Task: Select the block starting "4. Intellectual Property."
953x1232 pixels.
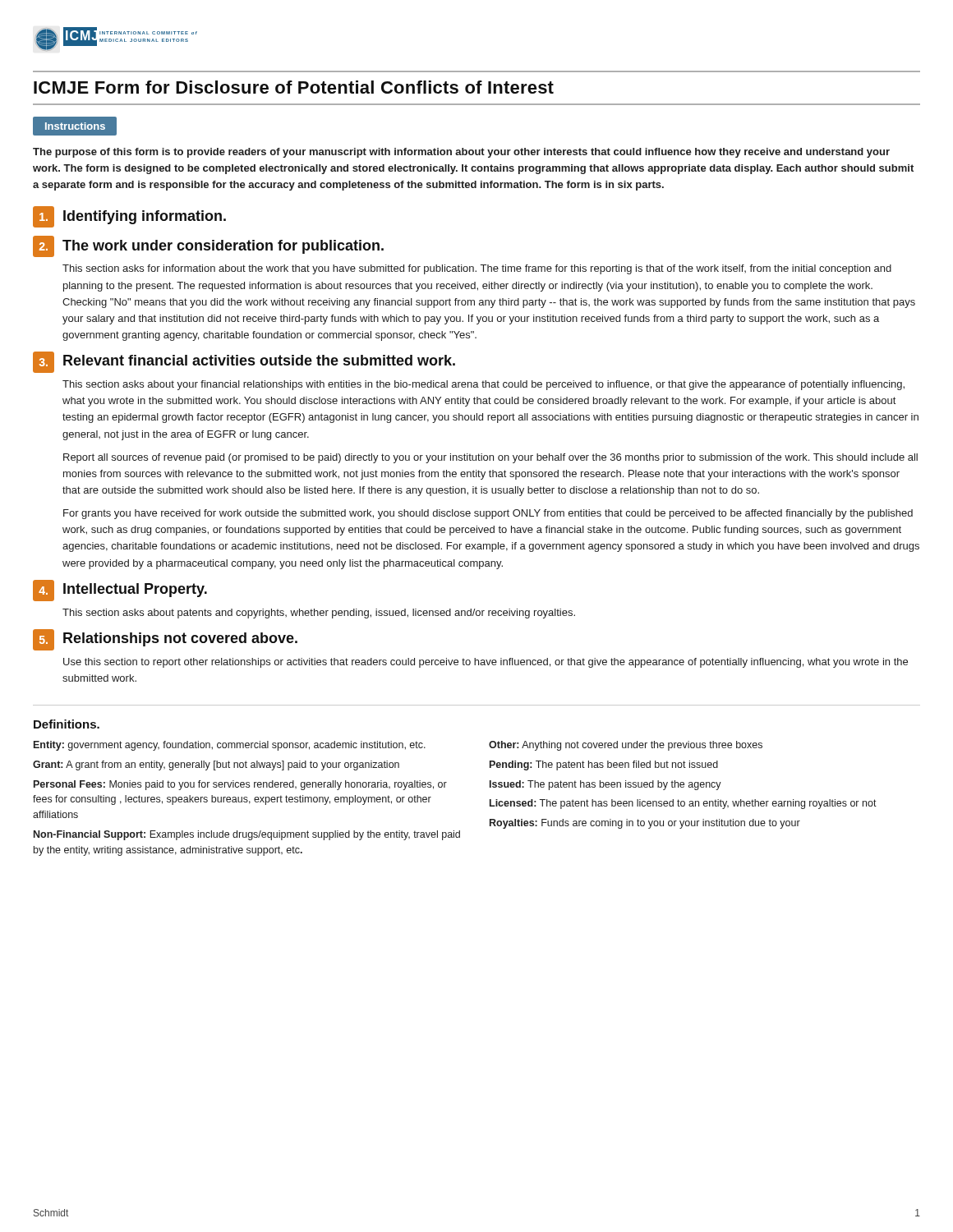Action: [x=120, y=590]
